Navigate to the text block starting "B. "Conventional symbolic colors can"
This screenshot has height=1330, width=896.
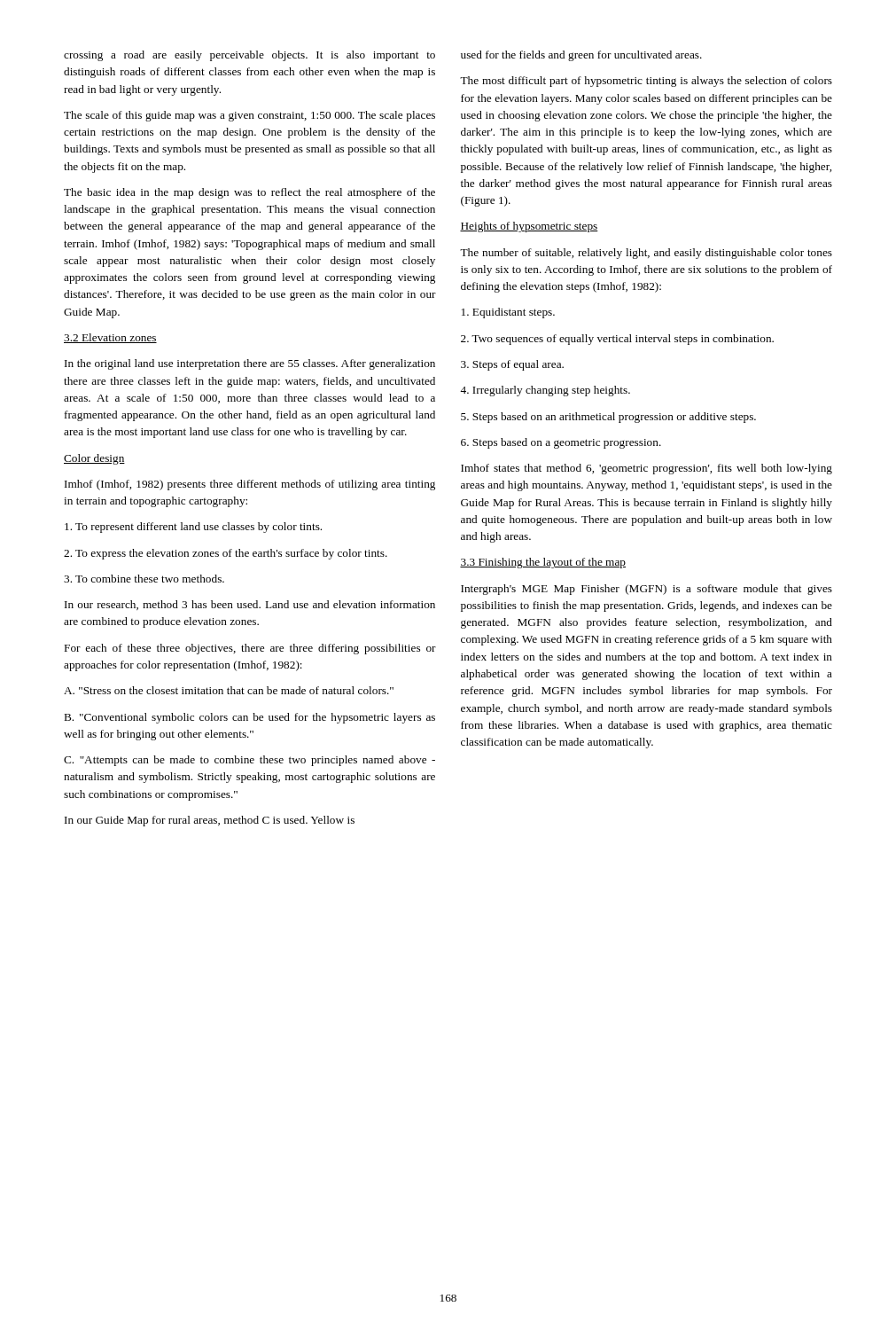pyautogui.click(x=250, y=725)
